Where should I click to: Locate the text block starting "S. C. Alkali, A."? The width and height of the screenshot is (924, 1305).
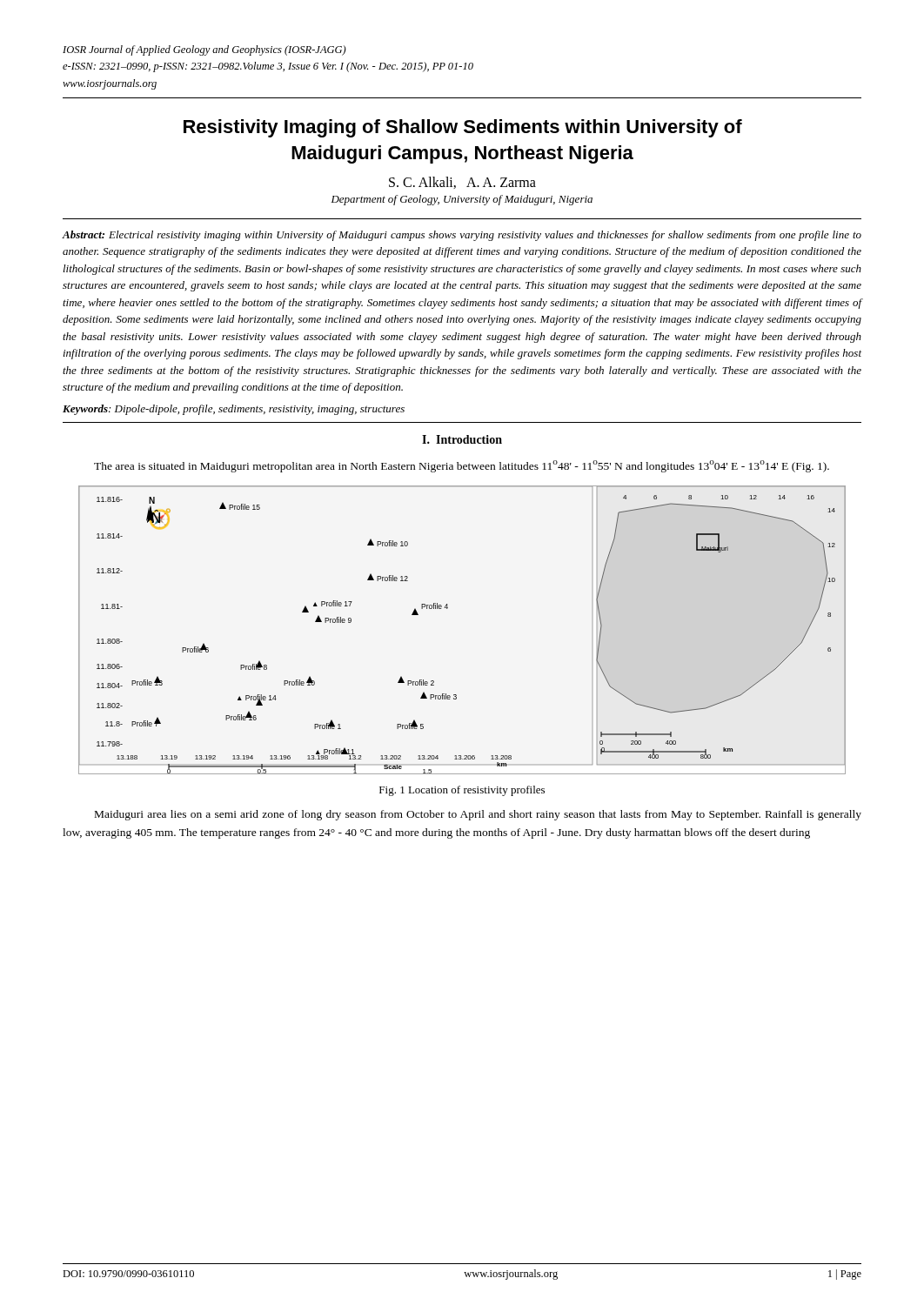click(462, 182)
